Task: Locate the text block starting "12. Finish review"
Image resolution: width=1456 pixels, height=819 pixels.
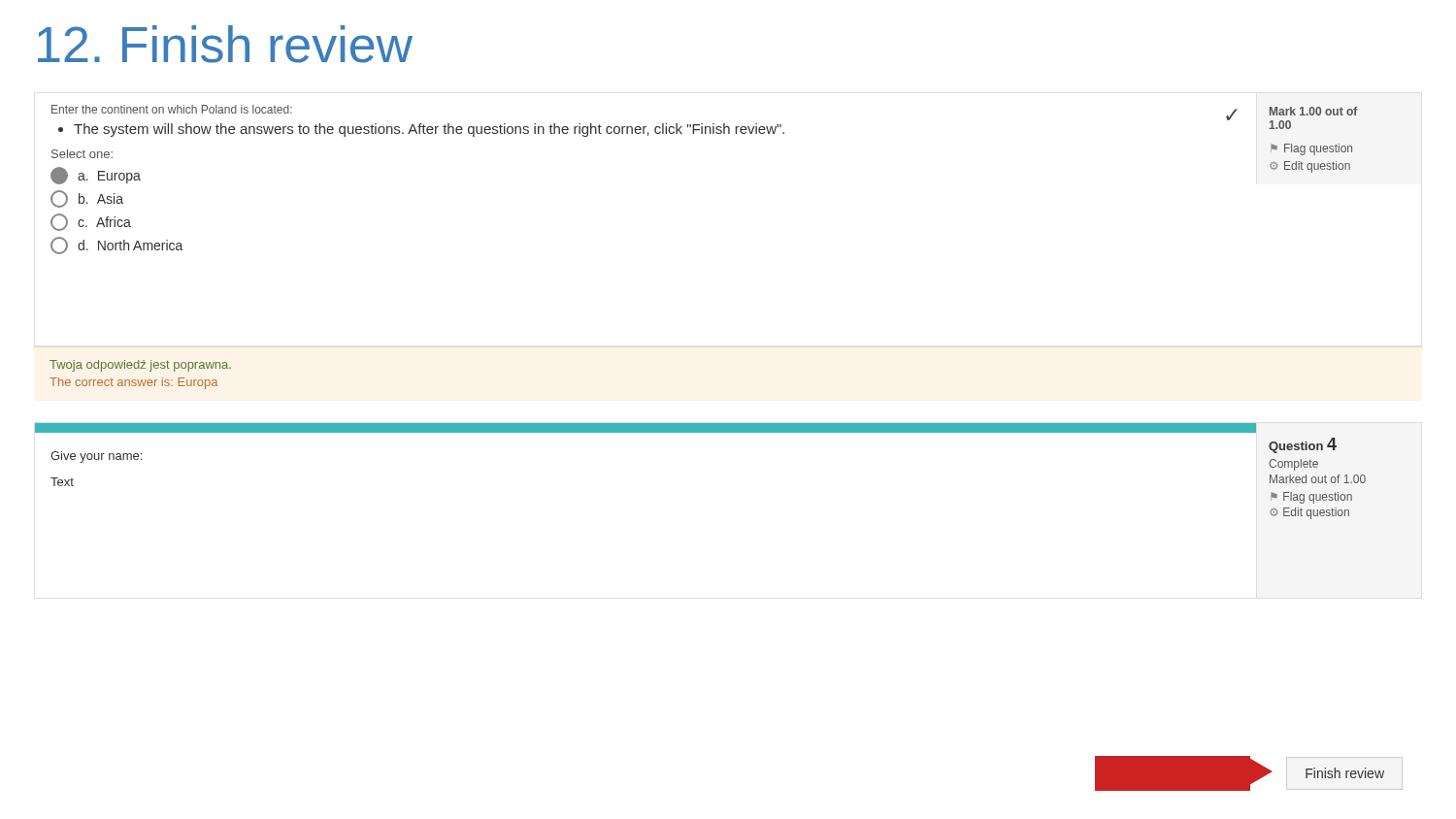Action: (x=223, y=45)
